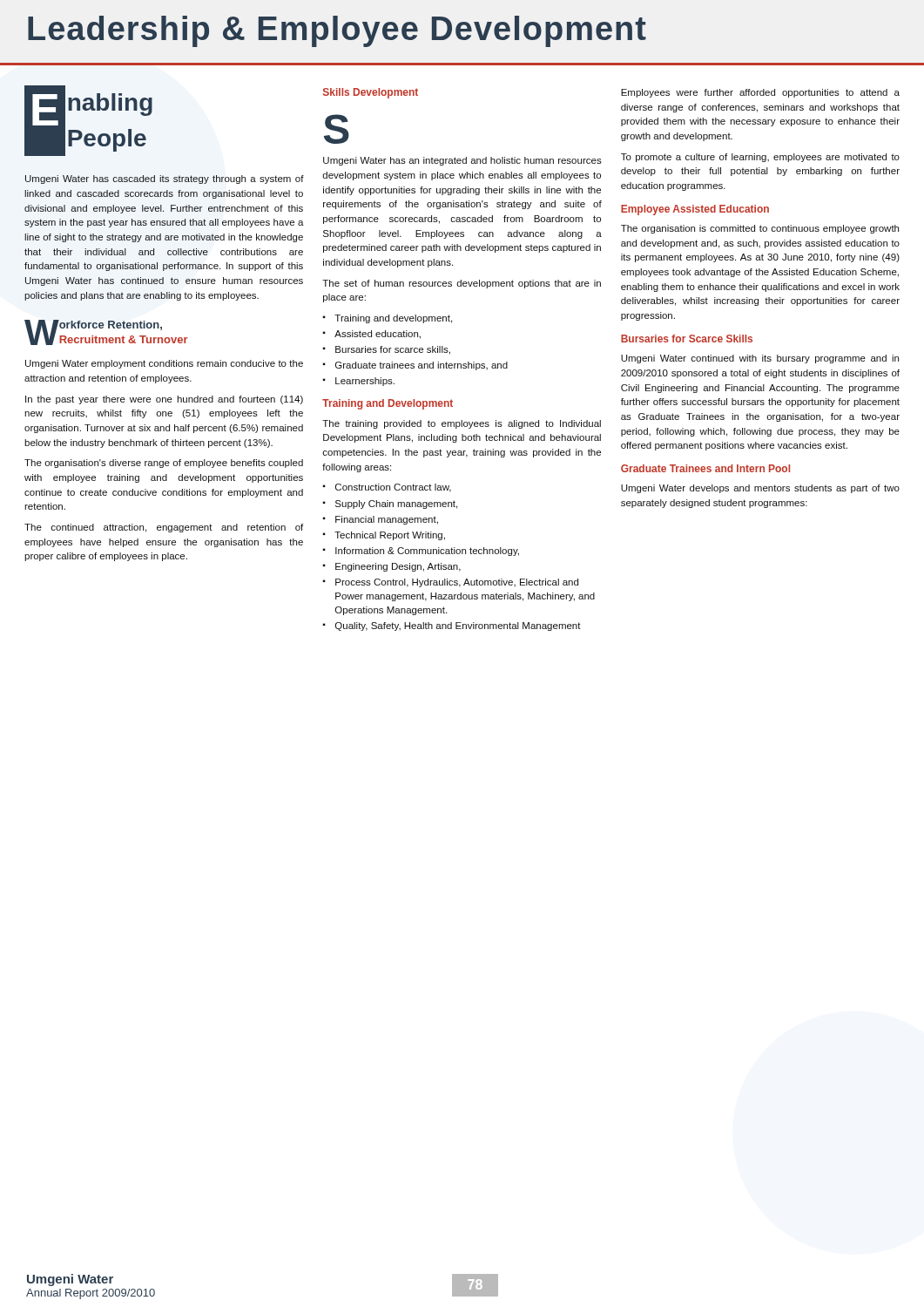Click on the section header that says "E nabling People"
Screen dimensions: 1307x924
[x=89, y=121]
